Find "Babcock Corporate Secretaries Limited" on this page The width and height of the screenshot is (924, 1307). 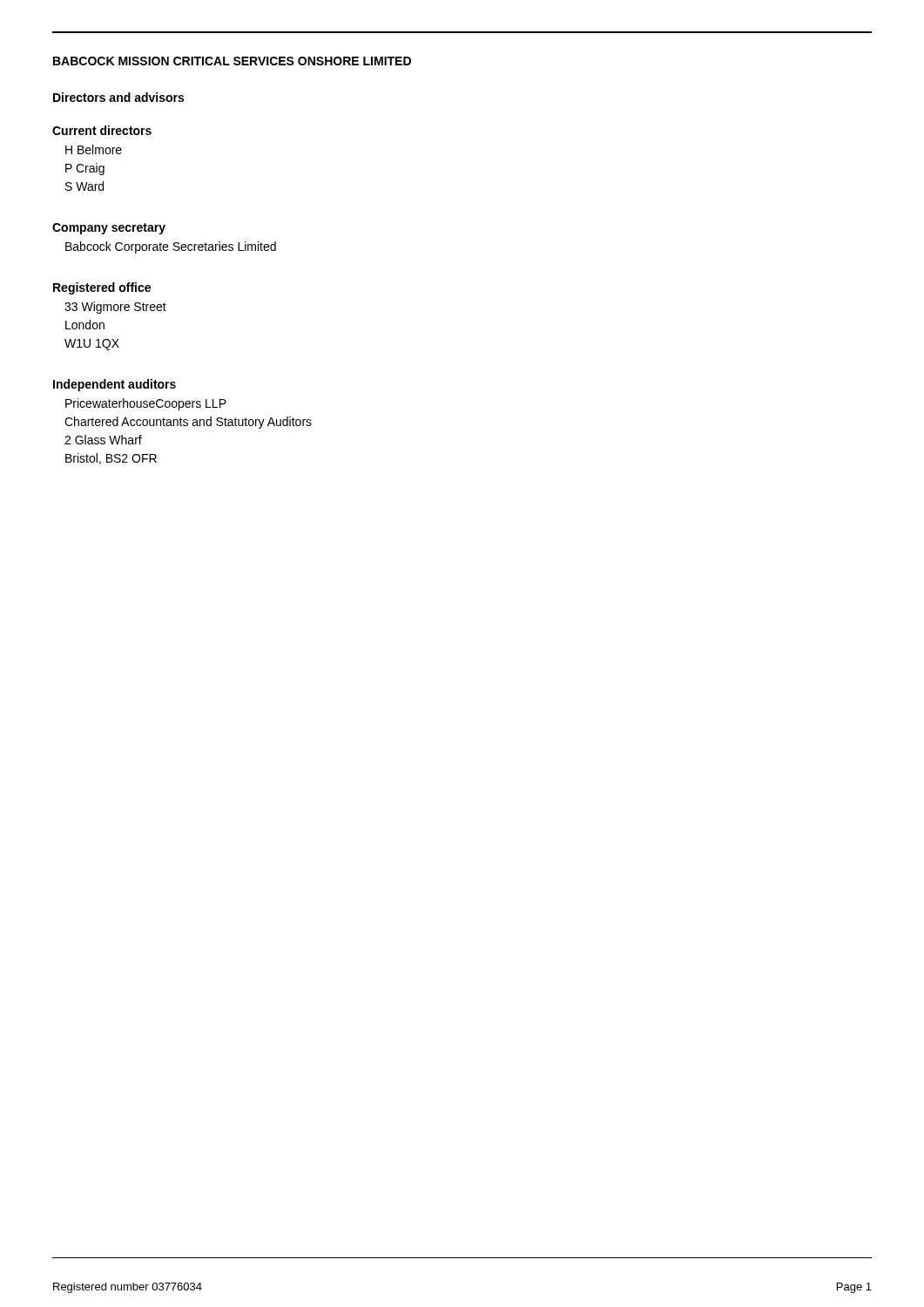pyautogui.click(x=170, y=247)
